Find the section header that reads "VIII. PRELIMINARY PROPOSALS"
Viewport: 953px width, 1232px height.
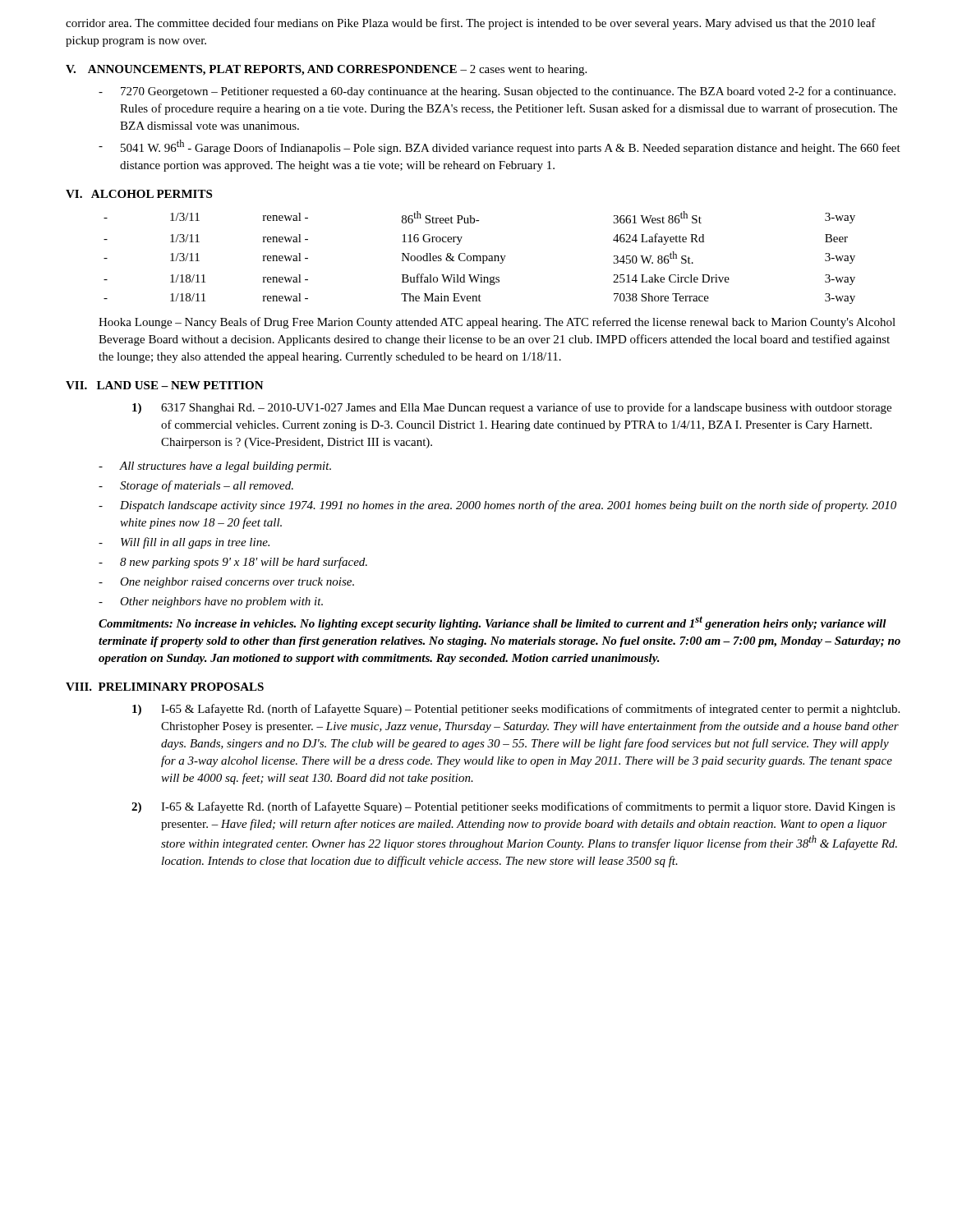[165, 687]
